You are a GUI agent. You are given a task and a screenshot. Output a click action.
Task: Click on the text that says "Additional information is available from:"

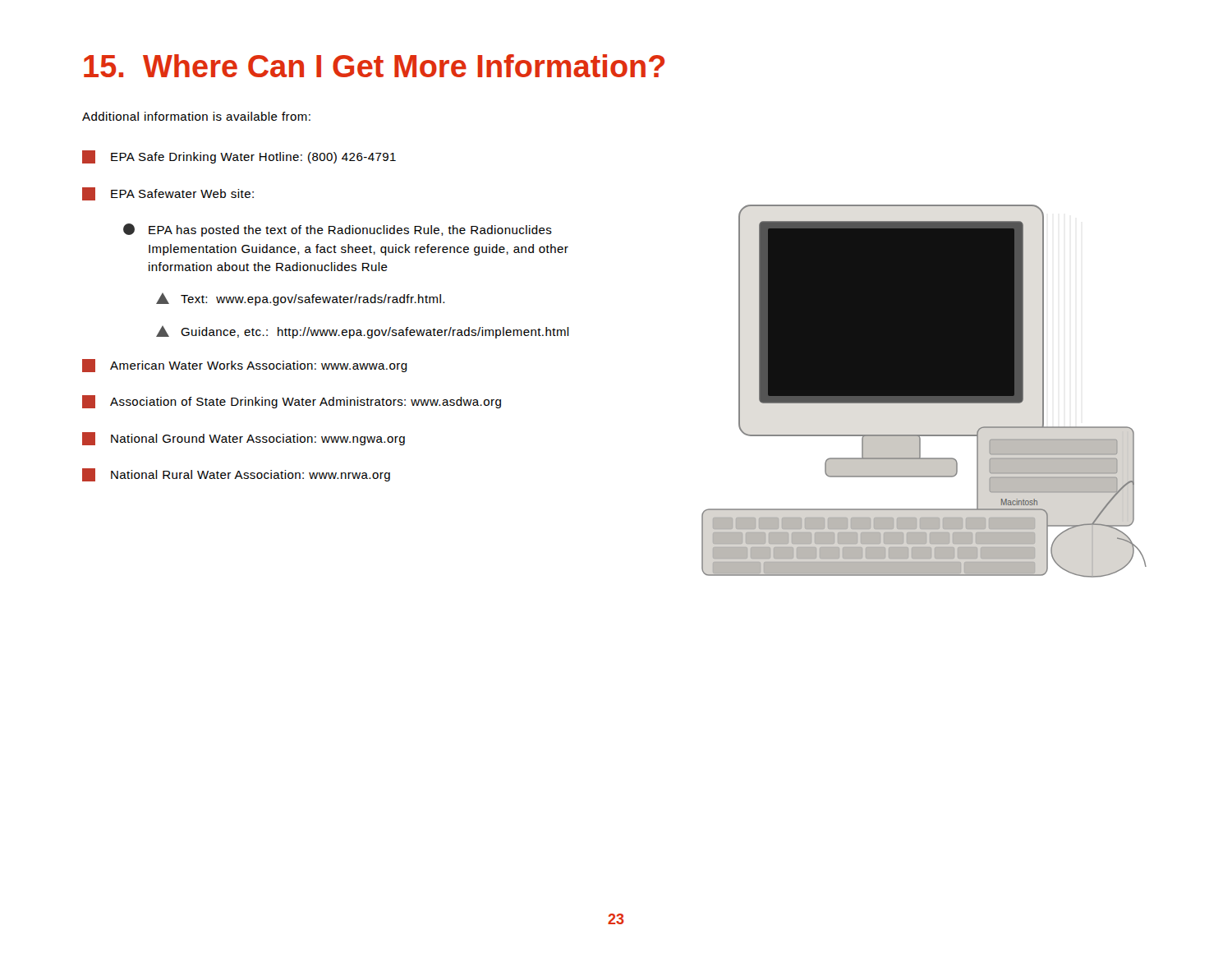click(x=197, y=116)
